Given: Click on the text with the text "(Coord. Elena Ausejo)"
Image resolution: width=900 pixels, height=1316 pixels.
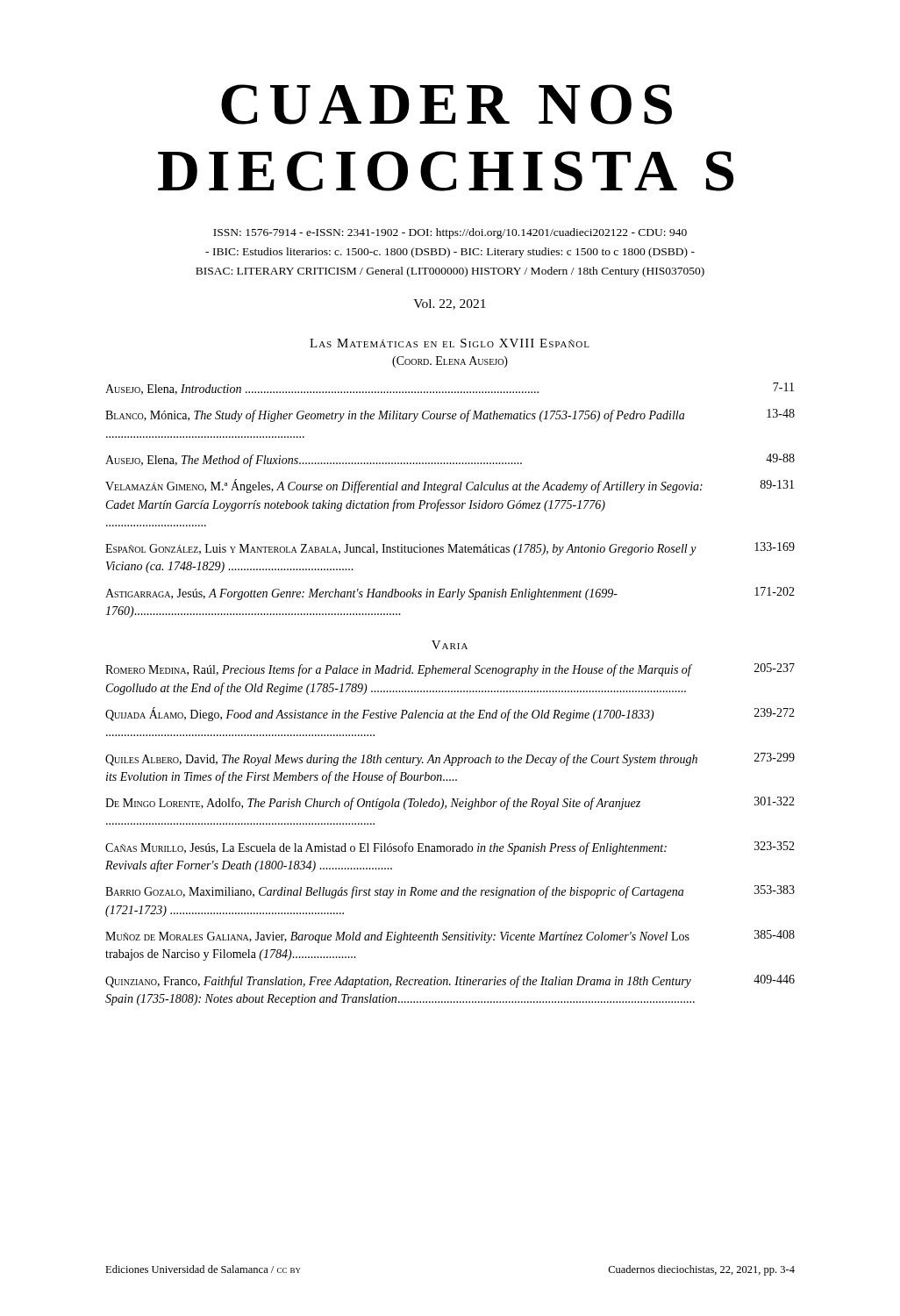Looking at the screenshot, I should coord(450,361).
